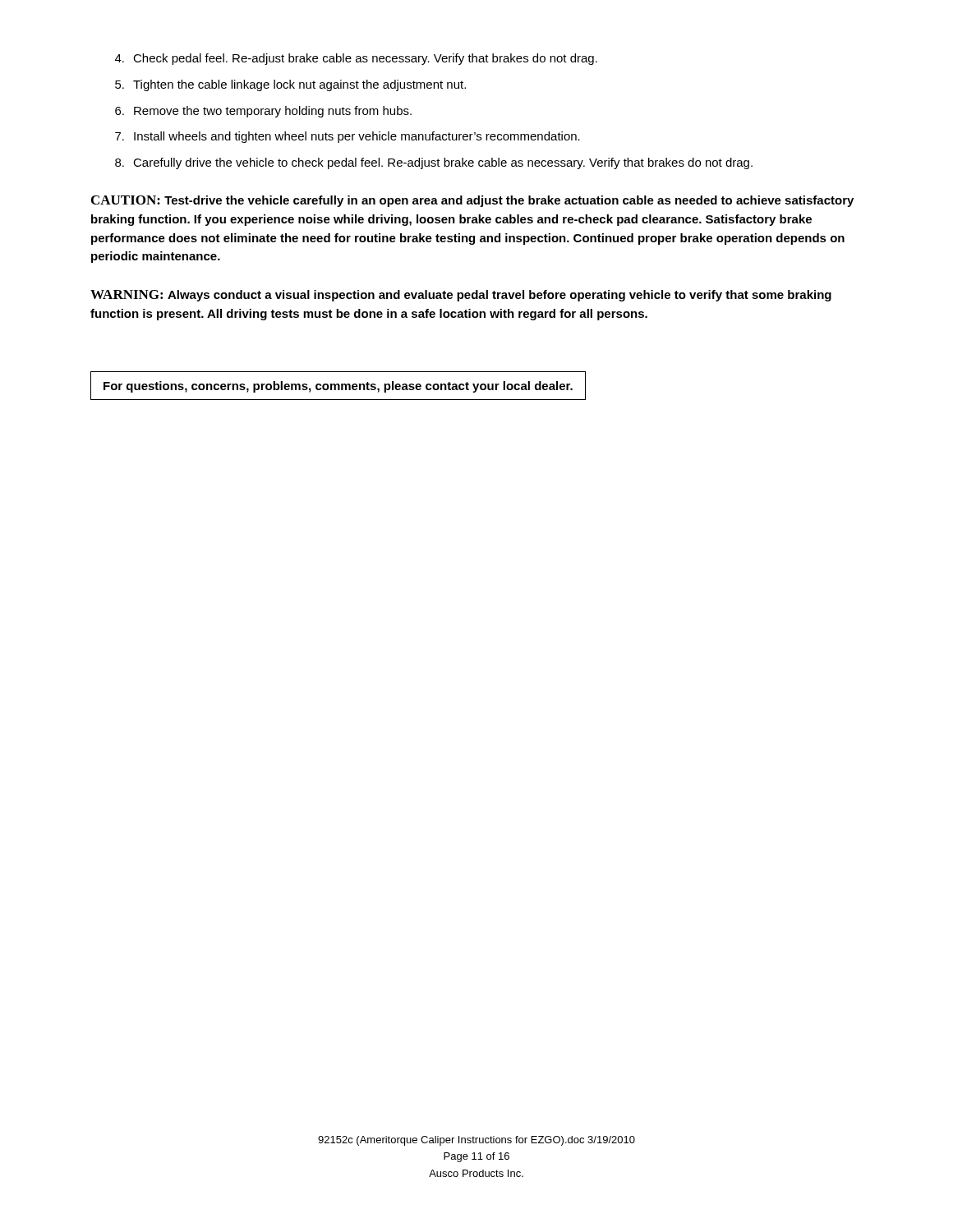Screen dimensions: 1232x953
Task: Locate the block of text that opens with "WARNING: Always conduct a visual inspection and"
Action: [461, 304]
